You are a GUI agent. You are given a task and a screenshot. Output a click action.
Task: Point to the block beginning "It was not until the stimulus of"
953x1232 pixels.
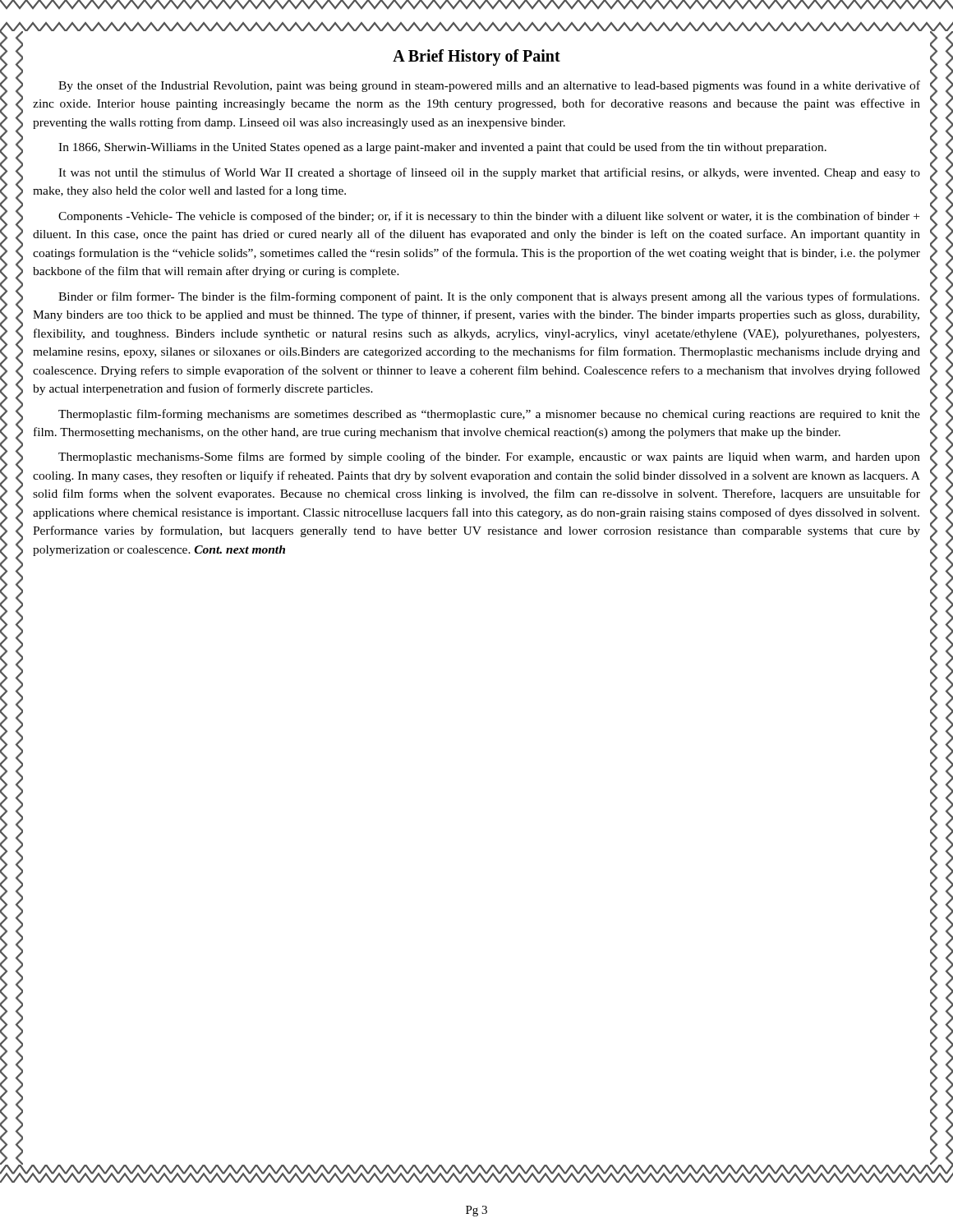(476, 181)
